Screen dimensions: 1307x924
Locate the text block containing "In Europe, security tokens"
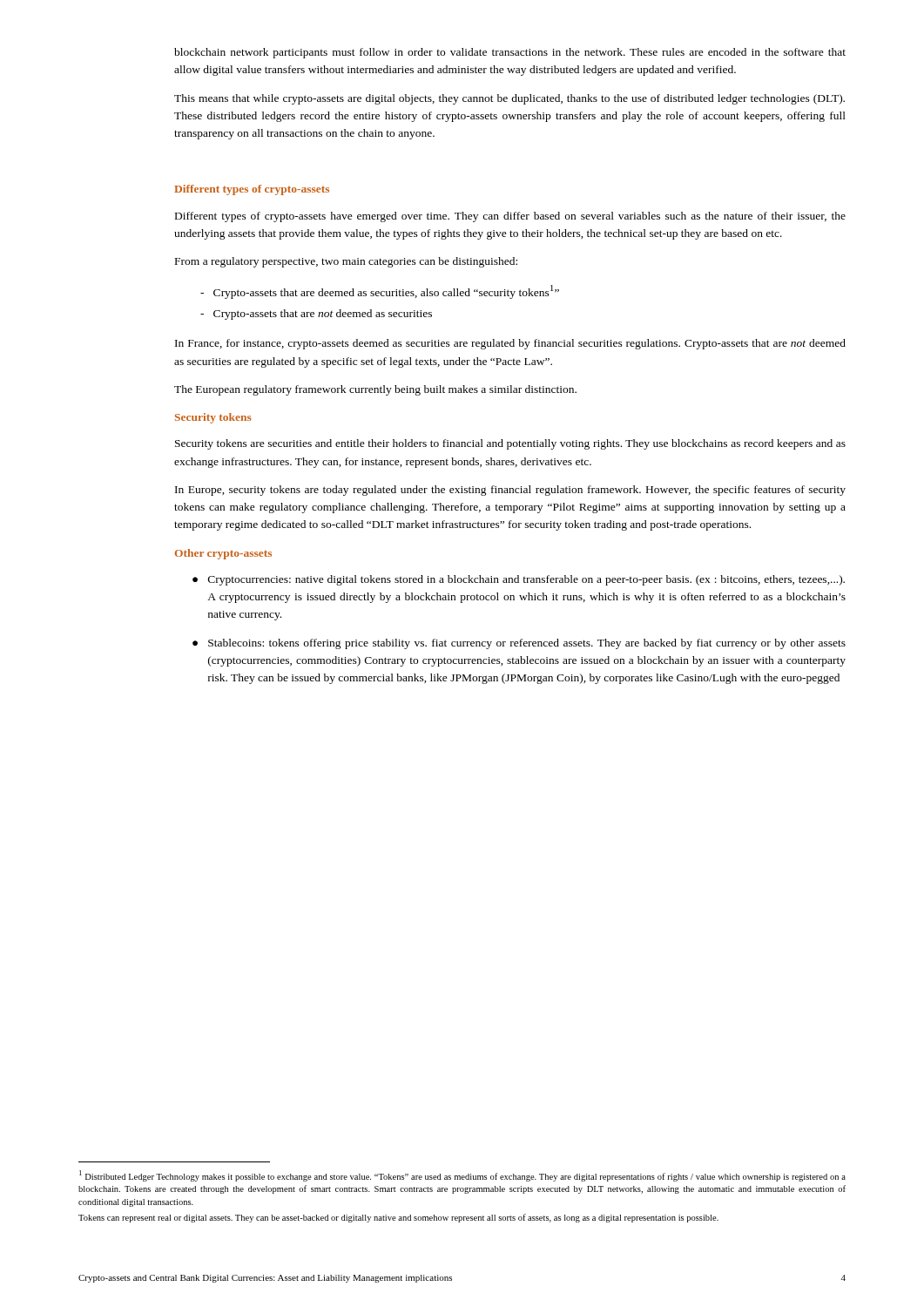[x=510, y=507]
